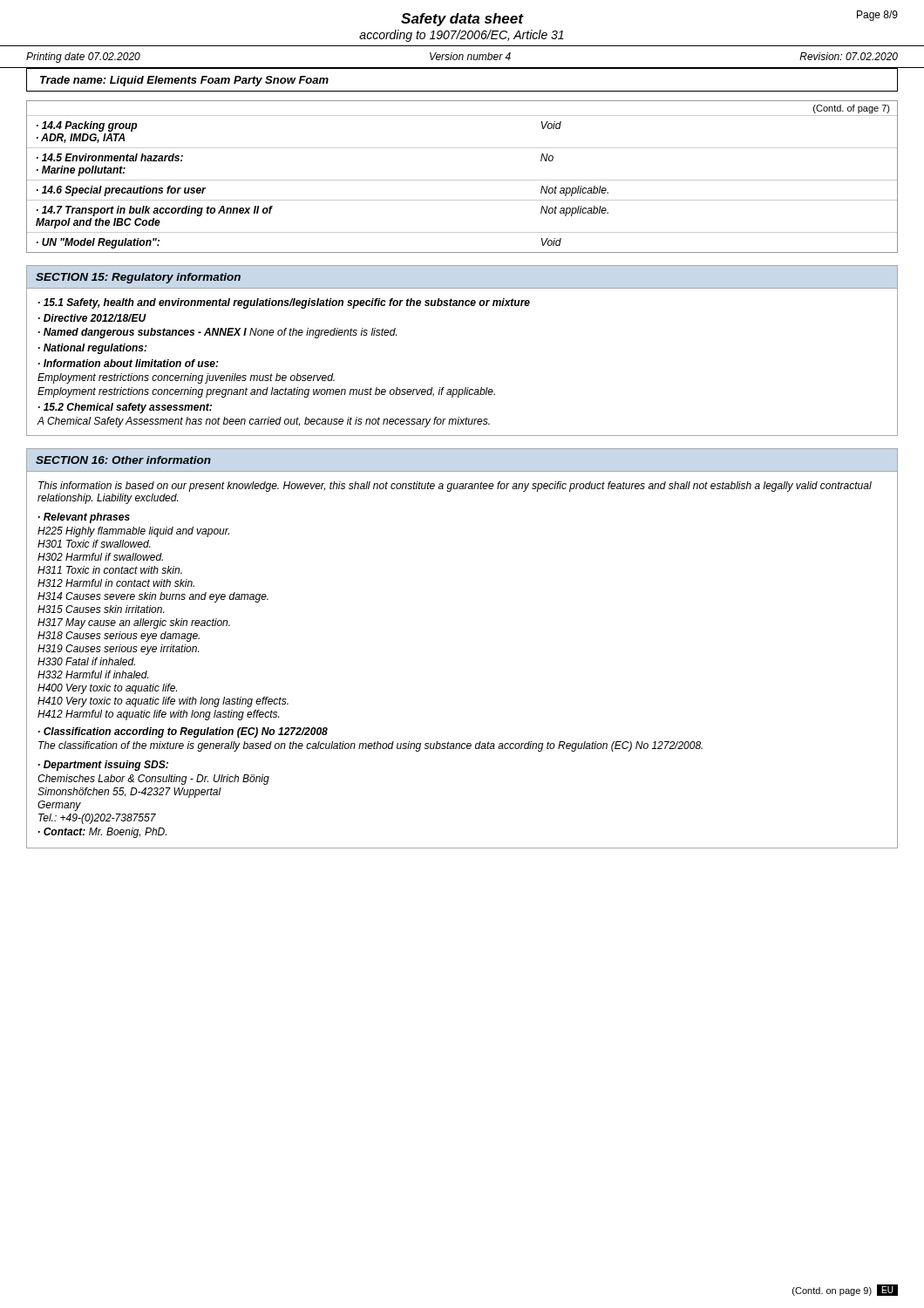Find "· National regulations:" on this page
The width and height of the screenshot is (924, 1308).
[93, 349]
